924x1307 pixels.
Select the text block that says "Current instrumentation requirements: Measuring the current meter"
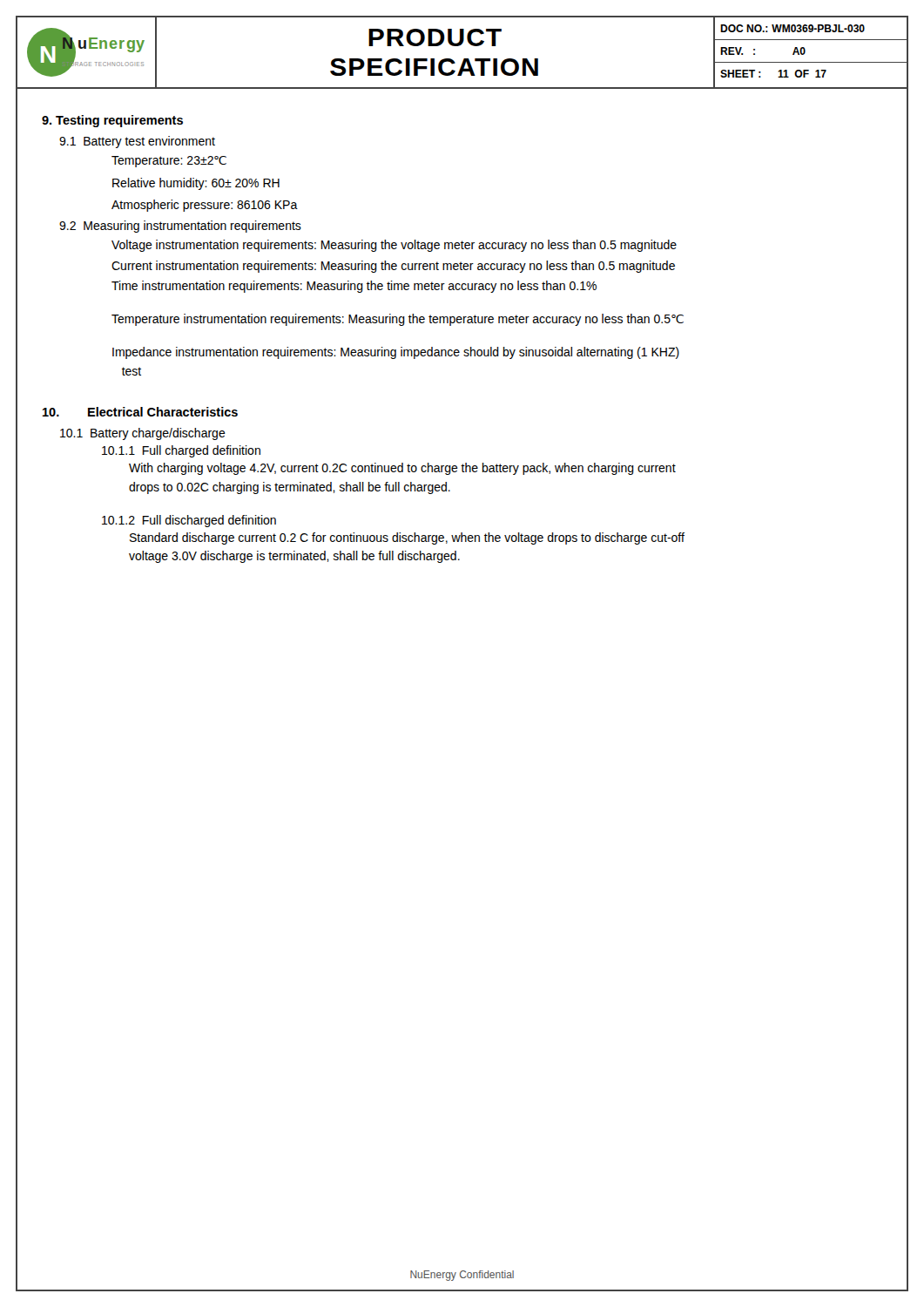click(x=393, y=266)
